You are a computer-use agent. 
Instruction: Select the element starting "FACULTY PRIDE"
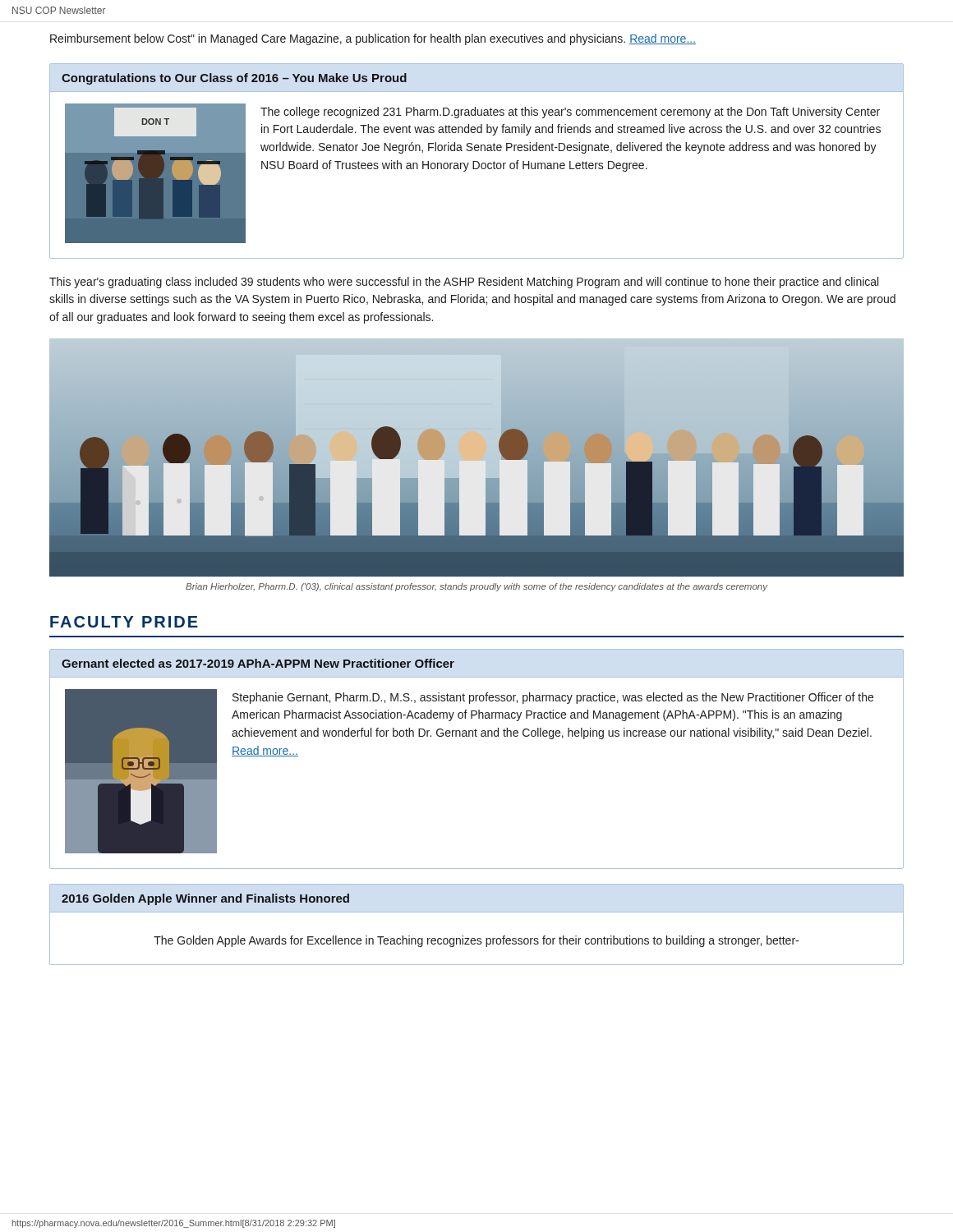point(124,622)
